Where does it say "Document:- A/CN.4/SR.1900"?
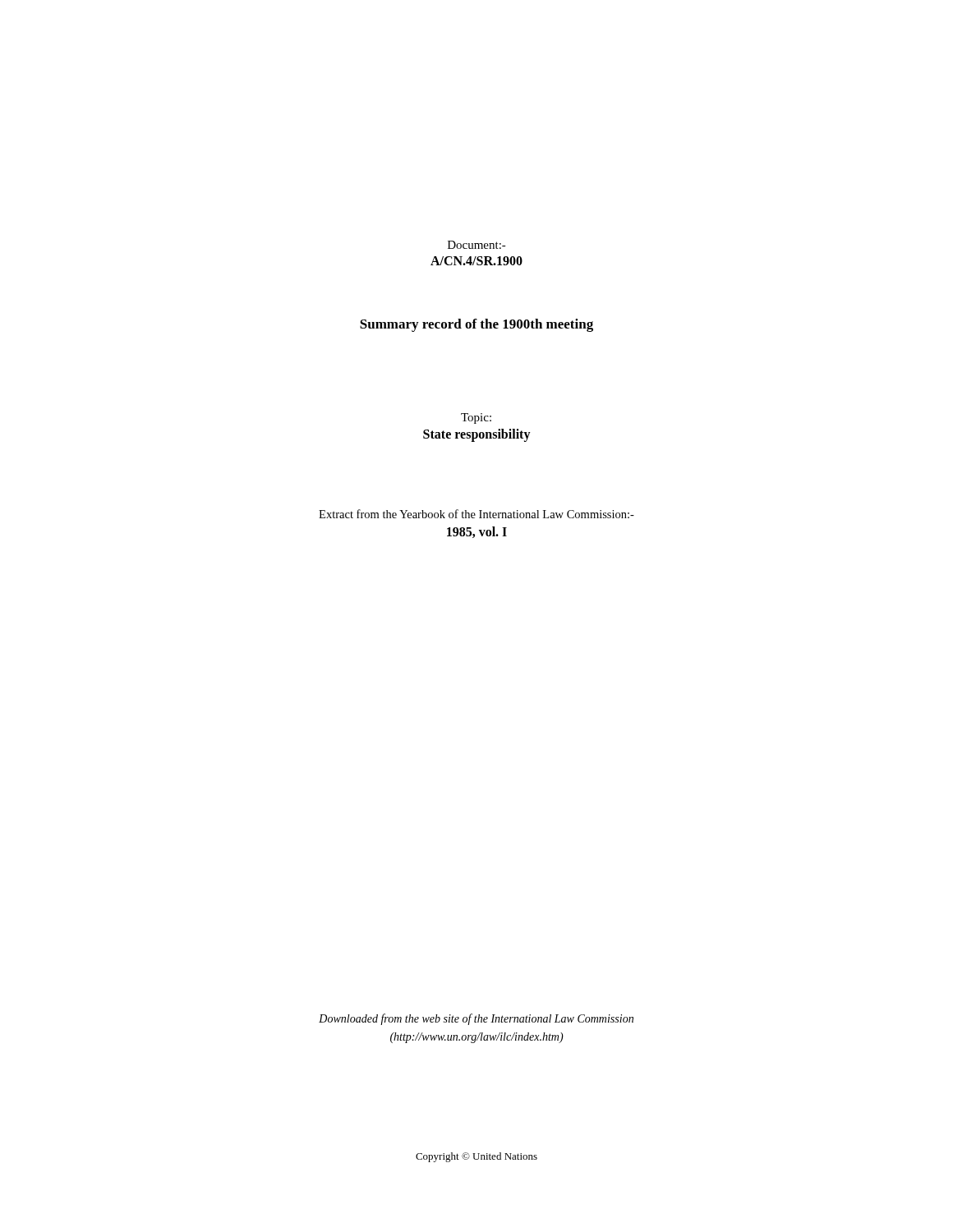The image size is (953, 1232). click(476, 253)
